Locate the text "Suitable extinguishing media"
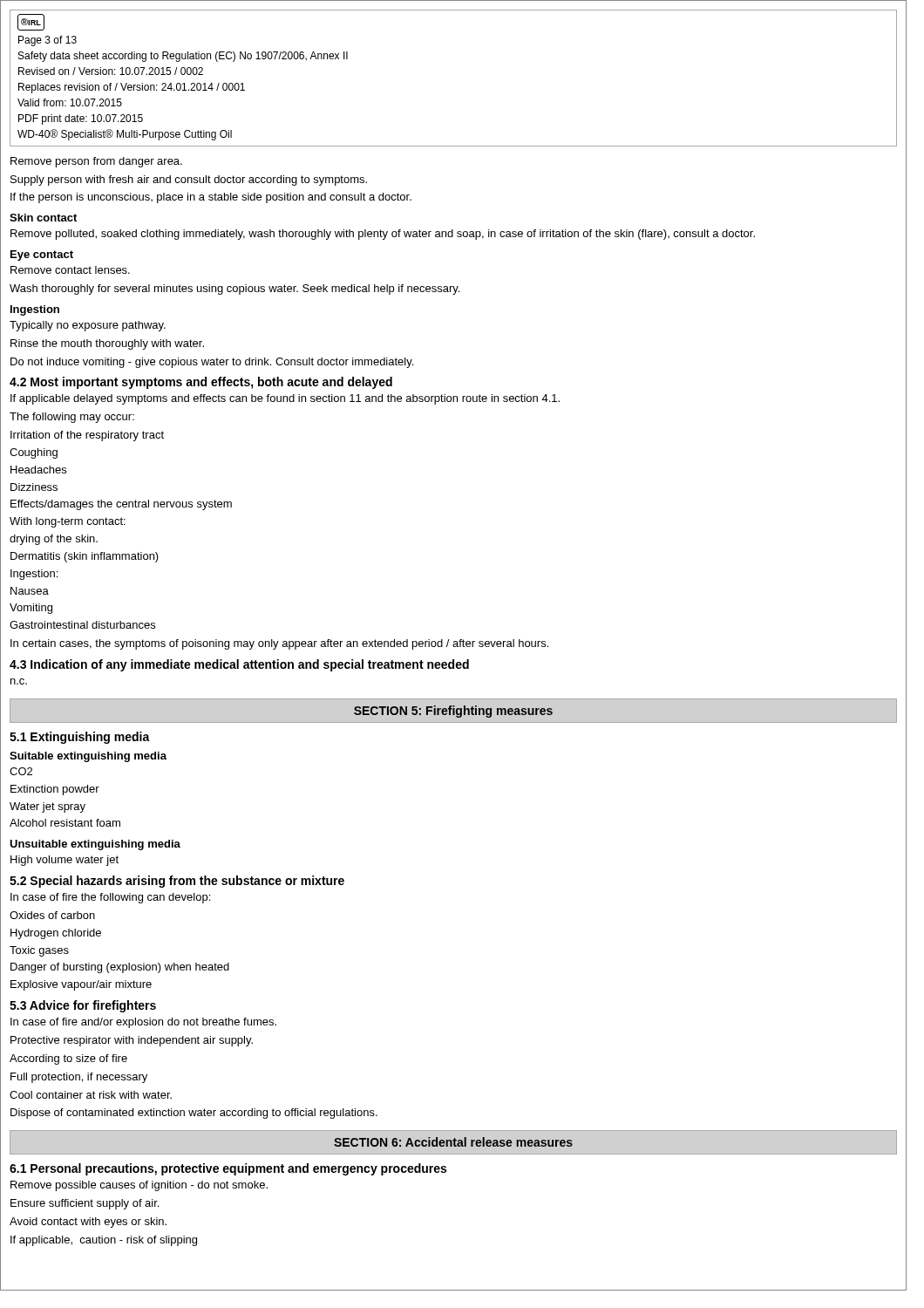The width and height of the screenshot is (924, 1308). pos(88,756)
